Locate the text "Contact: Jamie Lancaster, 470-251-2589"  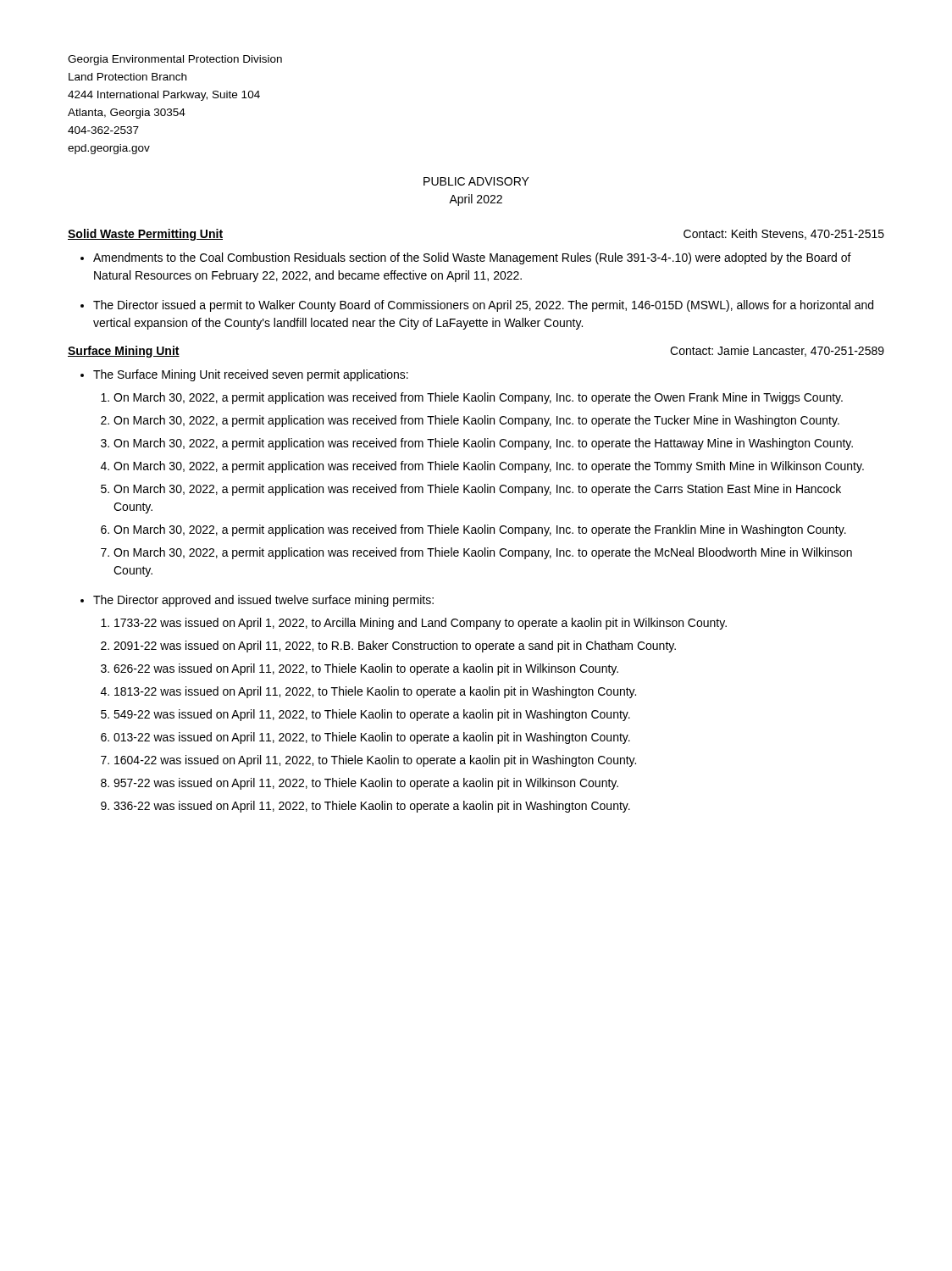pyautogui.click(x=777, y=350)
